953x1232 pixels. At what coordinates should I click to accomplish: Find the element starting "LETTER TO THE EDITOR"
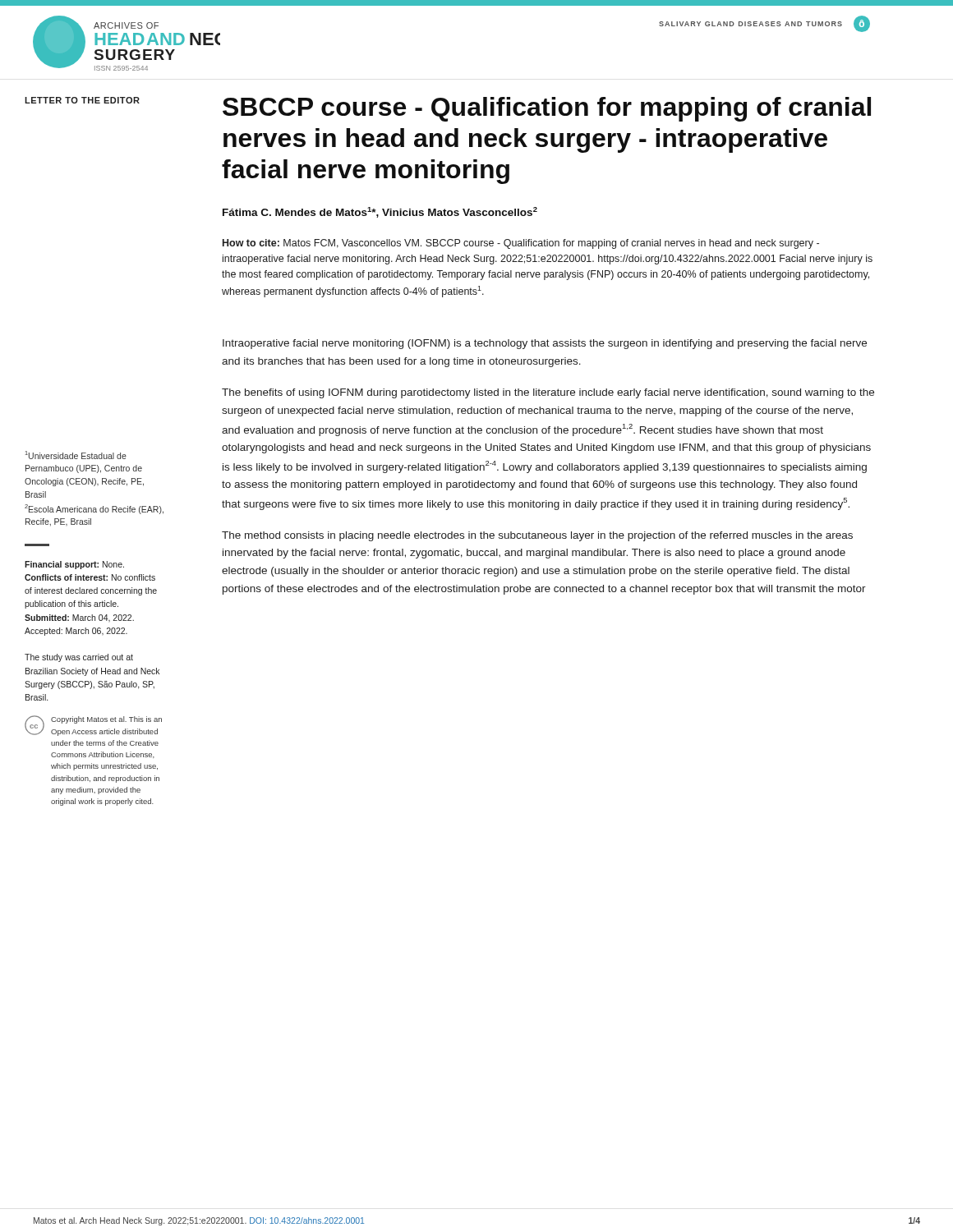click(x=82, y=100)
